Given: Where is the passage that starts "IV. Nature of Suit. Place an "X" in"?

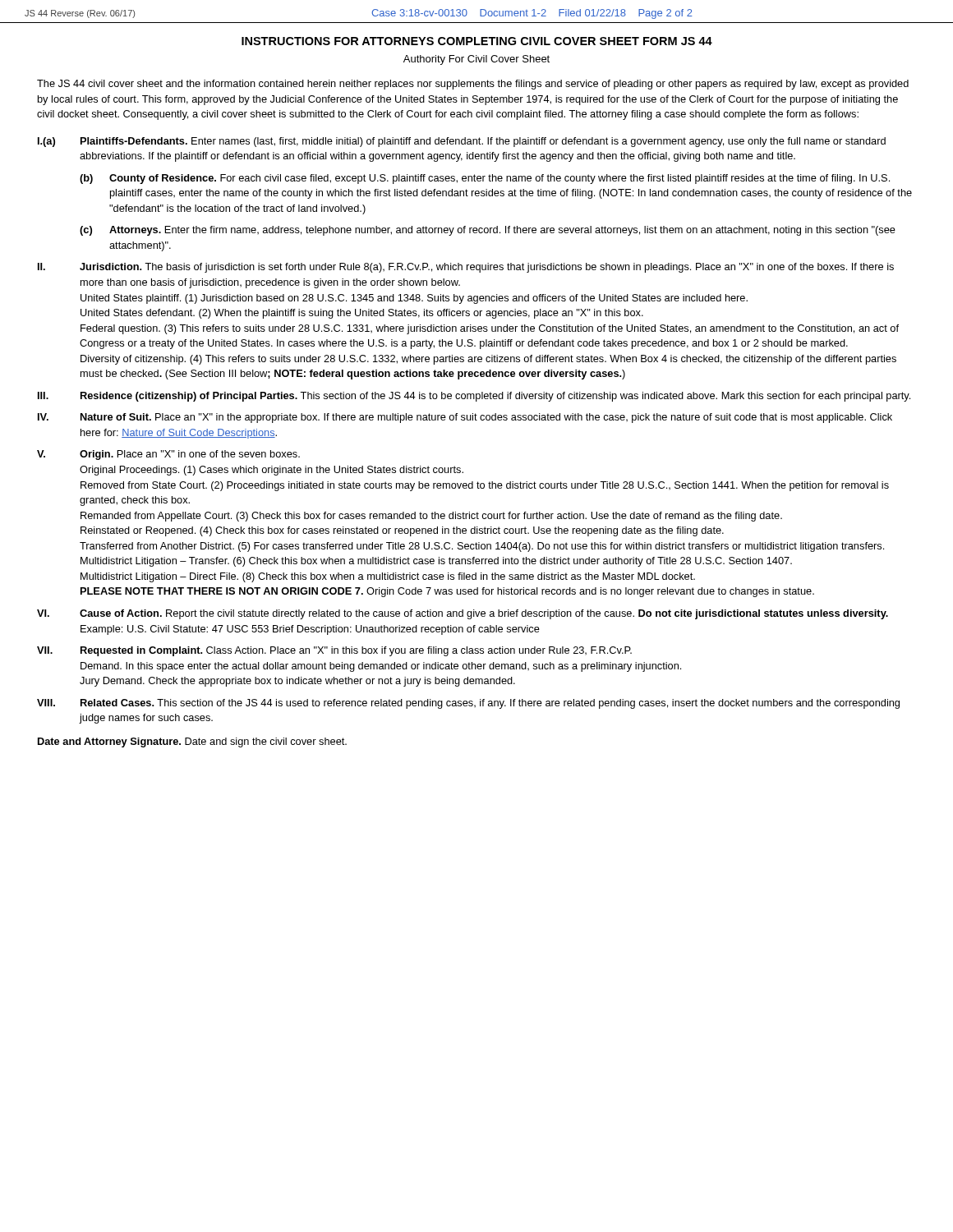Looking at the screenshot, I should pos(476,425).
